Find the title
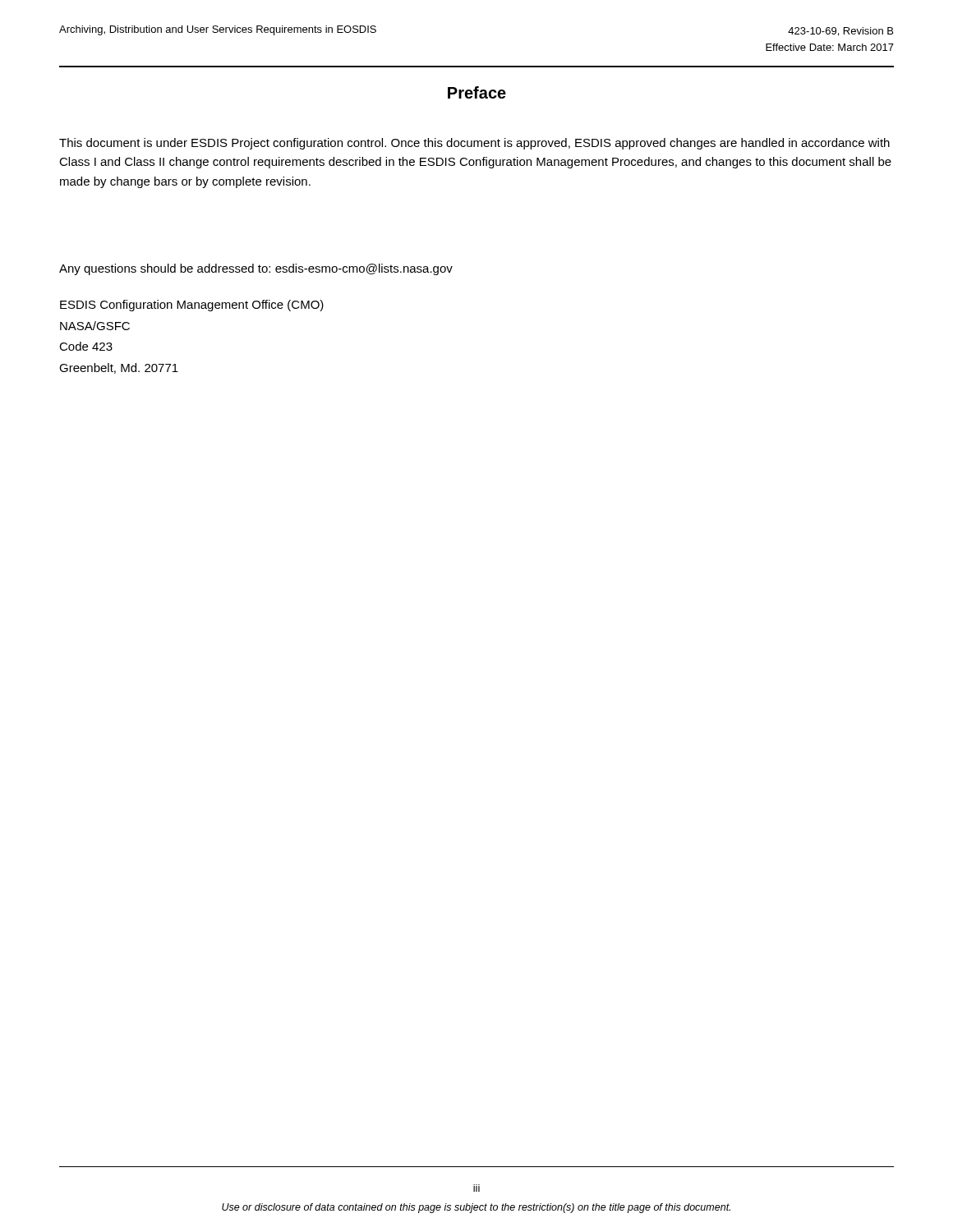 coord(476,93)
